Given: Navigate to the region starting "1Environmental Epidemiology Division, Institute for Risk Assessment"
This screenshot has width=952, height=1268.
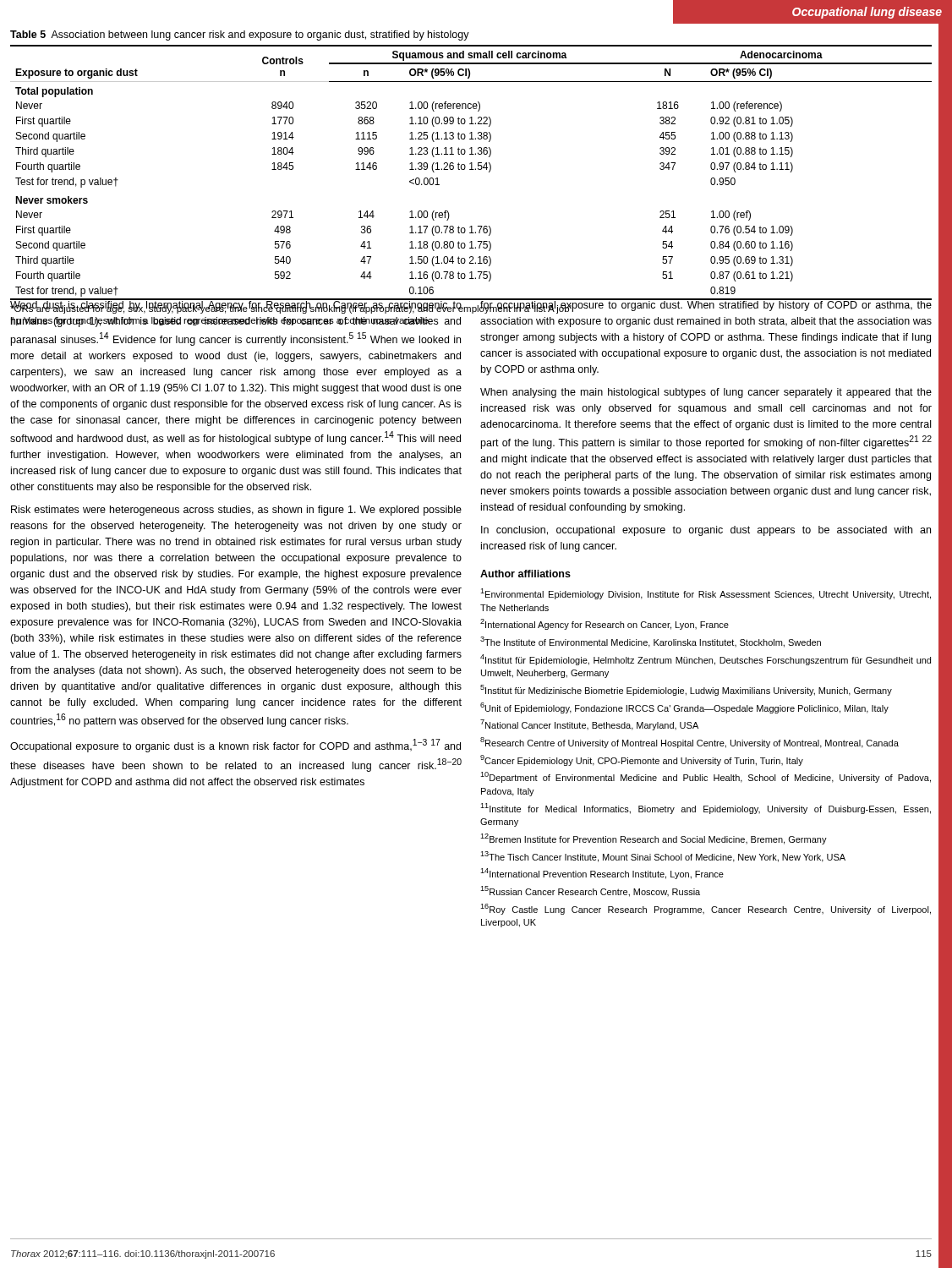Looking at the screenshot, I should 706,758.
